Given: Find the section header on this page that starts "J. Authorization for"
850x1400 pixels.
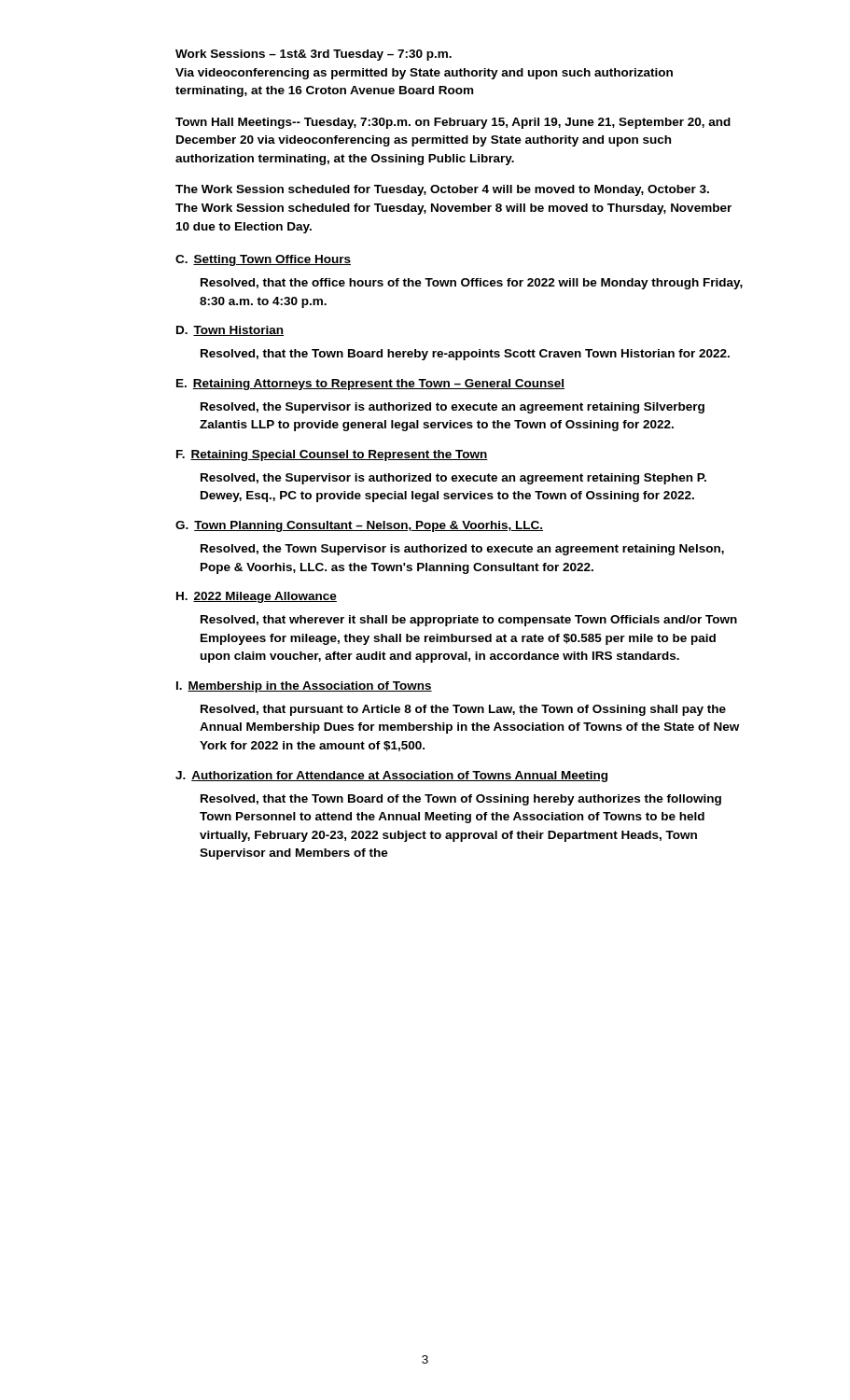Looking at the screenshot, I should click(x=392, y=775).
